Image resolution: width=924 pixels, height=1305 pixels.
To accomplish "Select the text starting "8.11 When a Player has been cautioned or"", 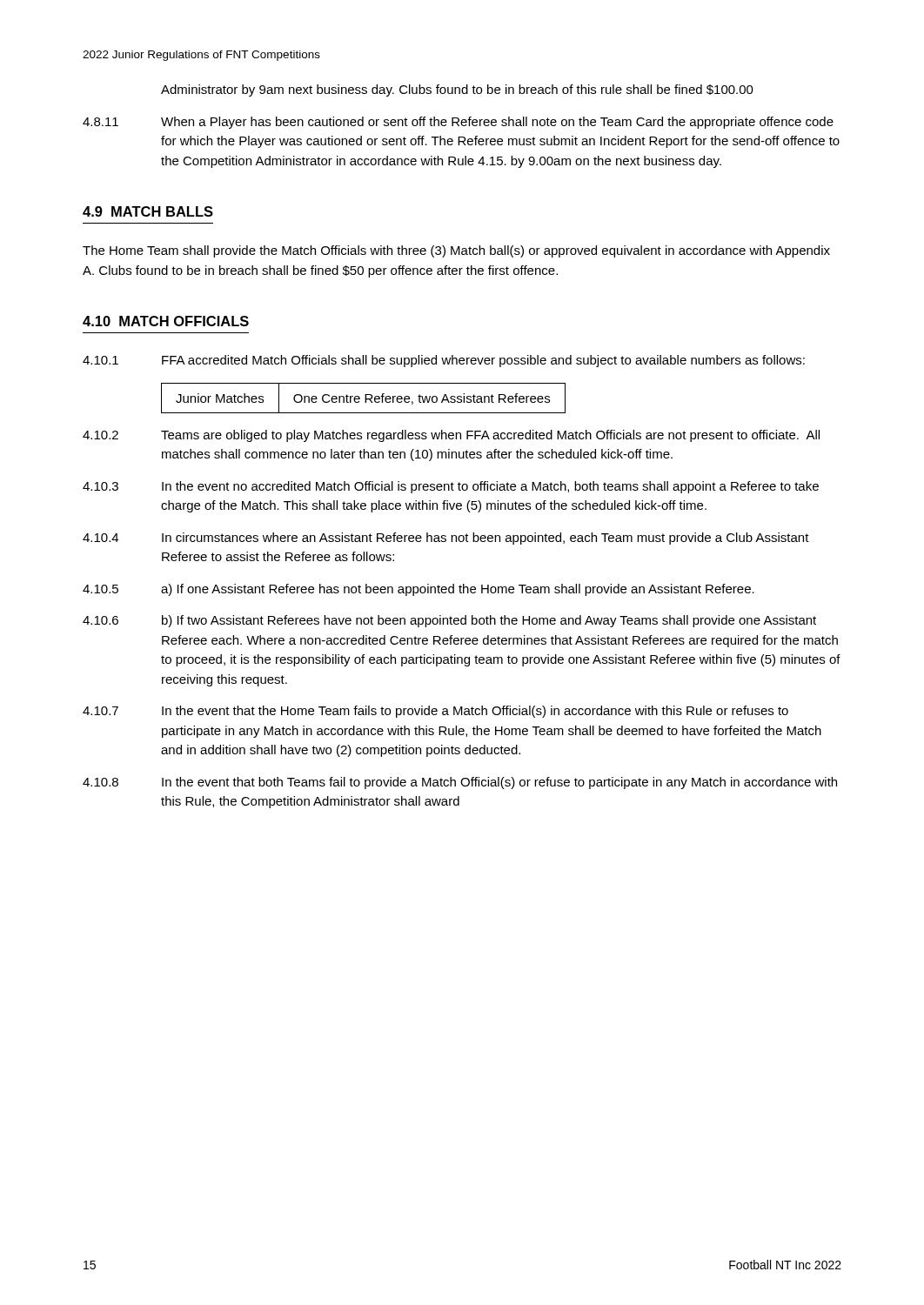I will point(462,141).
